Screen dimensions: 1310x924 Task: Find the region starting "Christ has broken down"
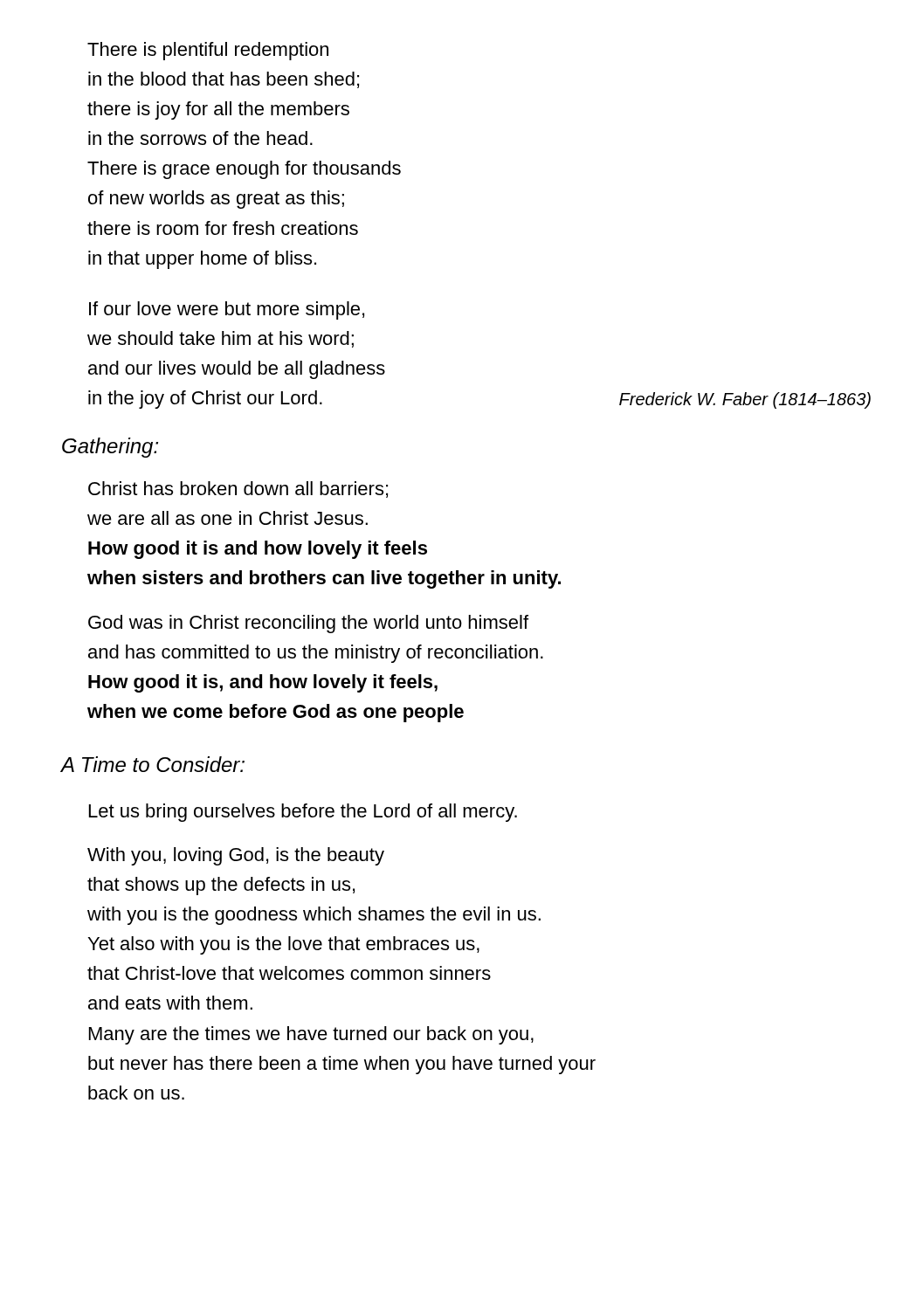tap(238, 490)
